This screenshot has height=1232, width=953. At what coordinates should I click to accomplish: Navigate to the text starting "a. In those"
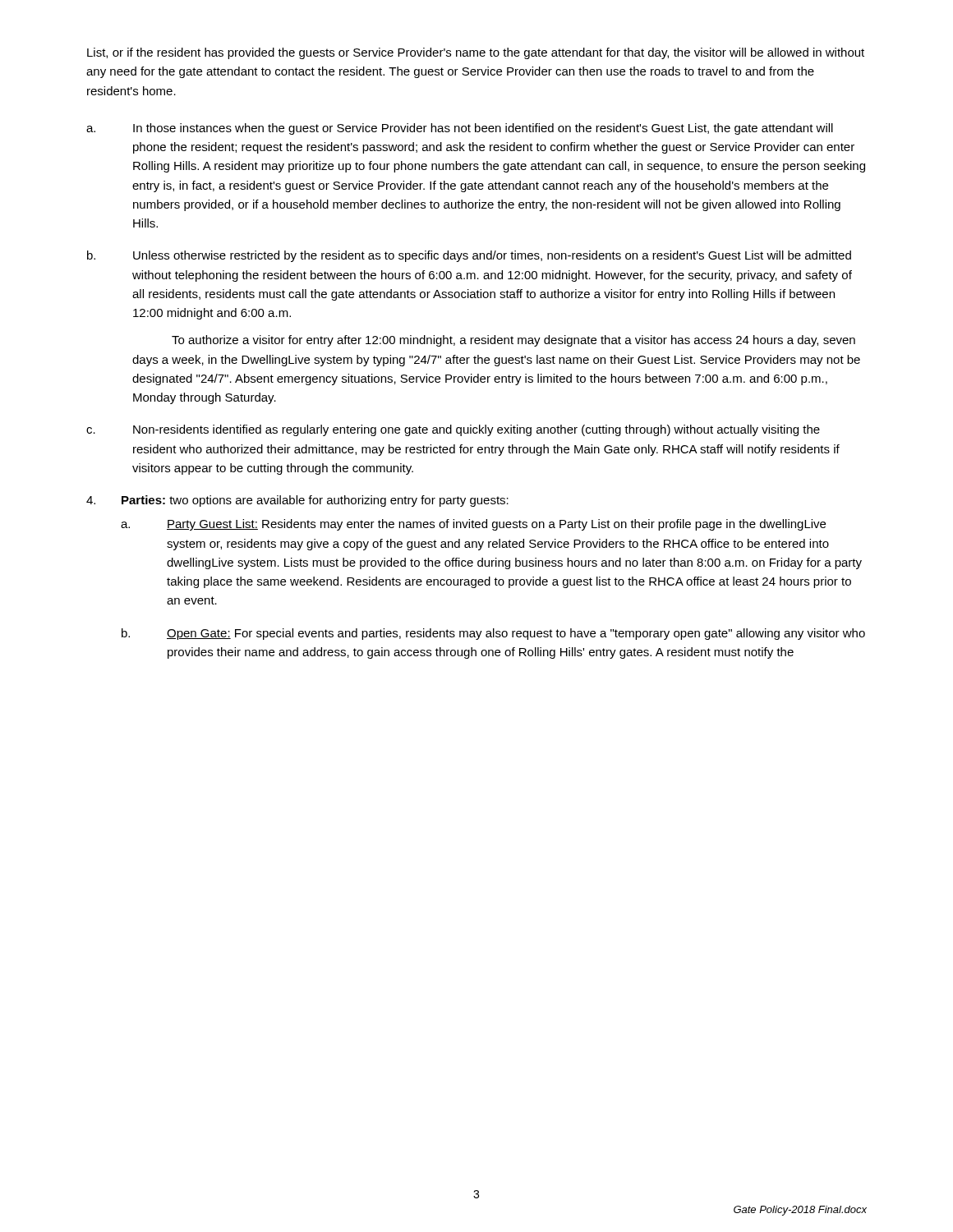click(x=476, y=175)
